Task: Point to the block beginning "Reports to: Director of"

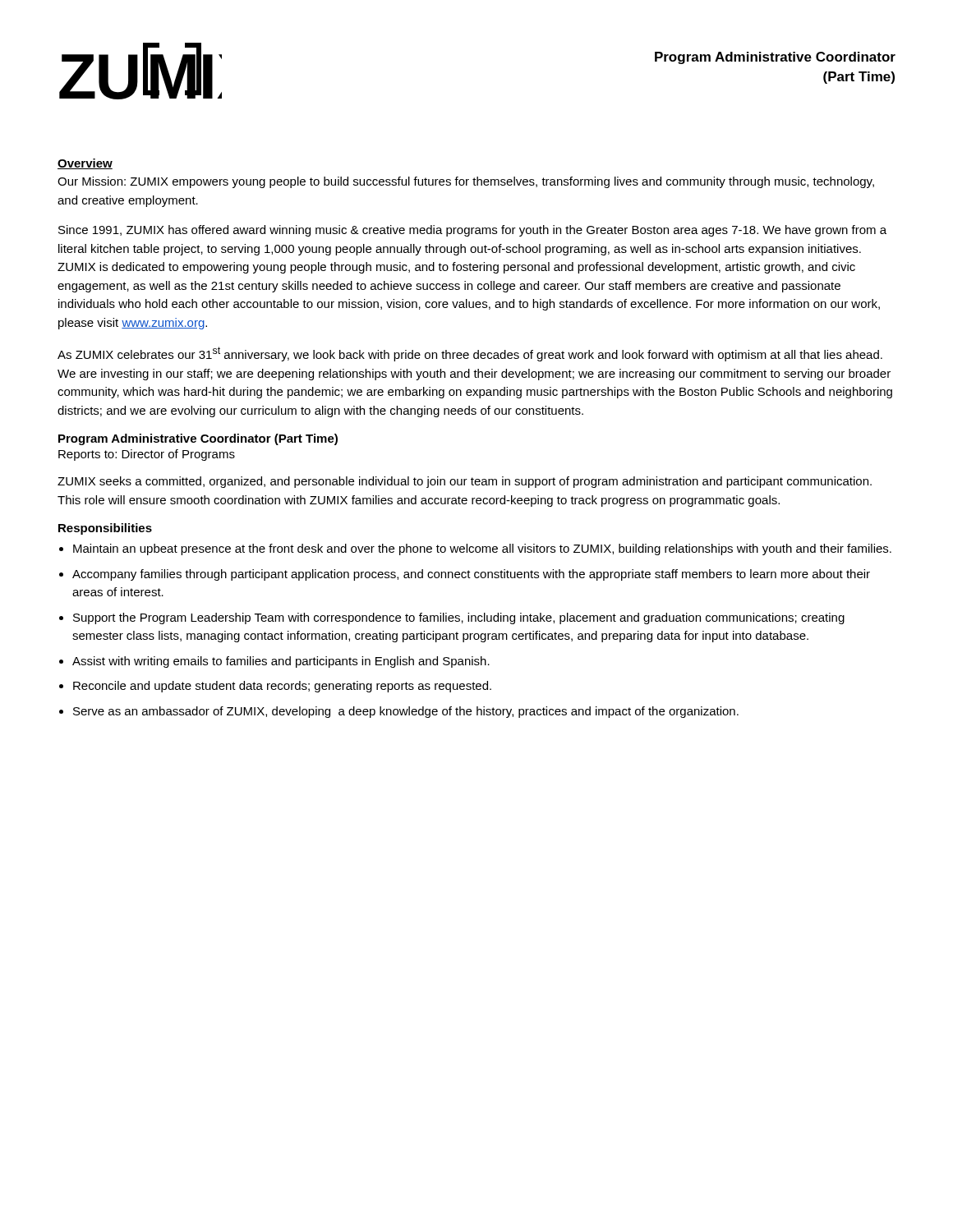Action: pyautogui.click(x=146, y=454)
